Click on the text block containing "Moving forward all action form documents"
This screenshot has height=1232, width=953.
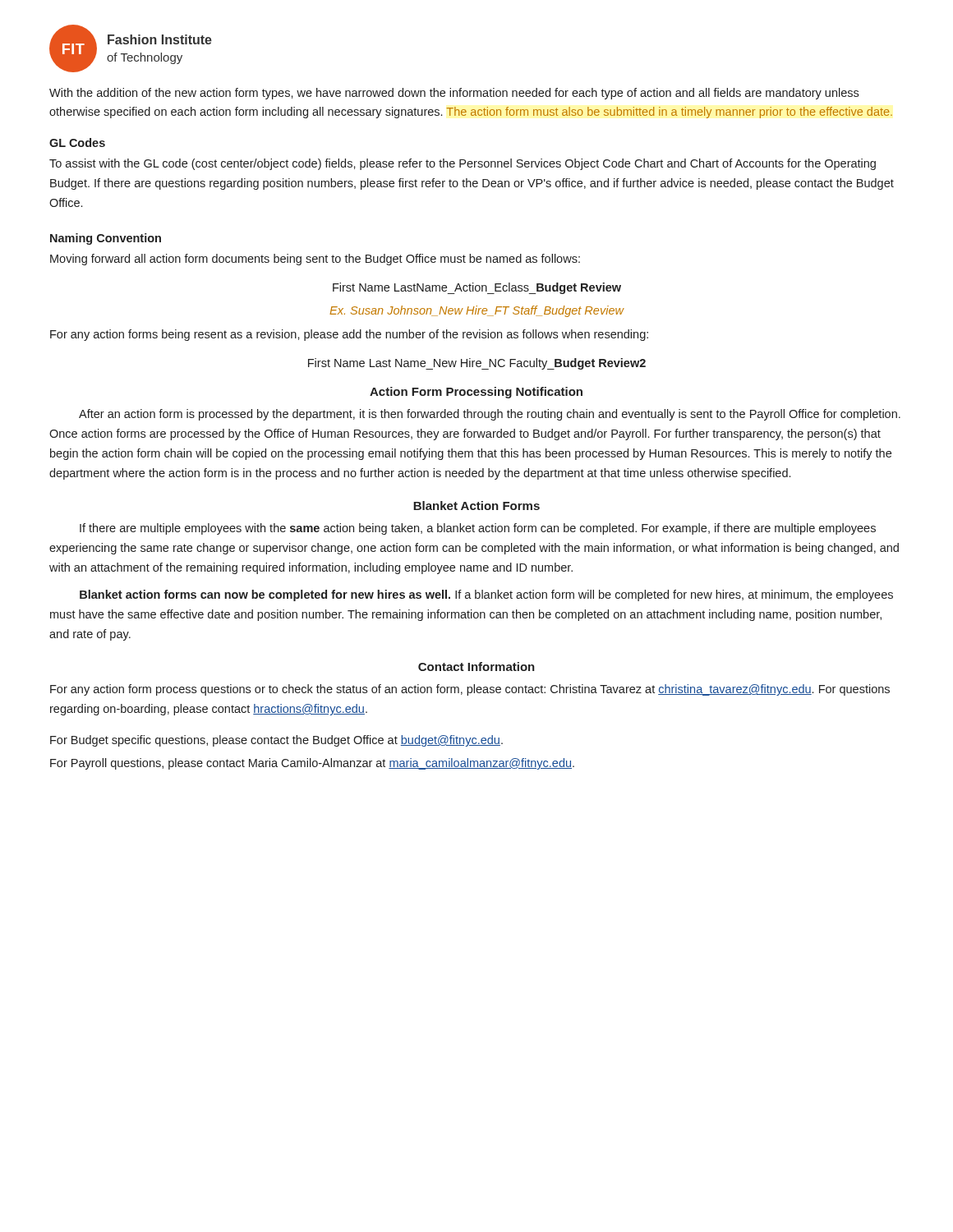point(315,259)
